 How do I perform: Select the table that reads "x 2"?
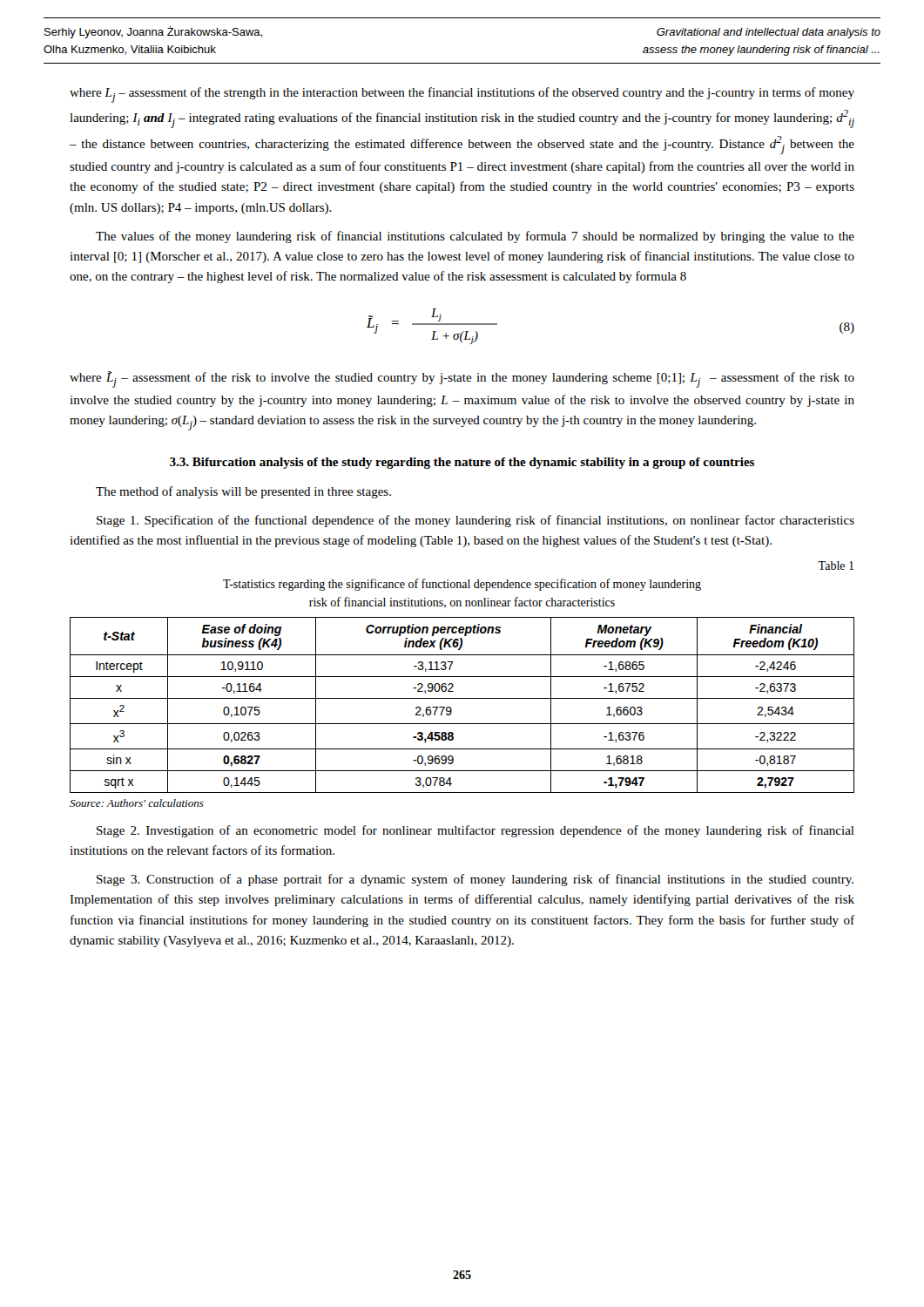(x=462, y=705)
